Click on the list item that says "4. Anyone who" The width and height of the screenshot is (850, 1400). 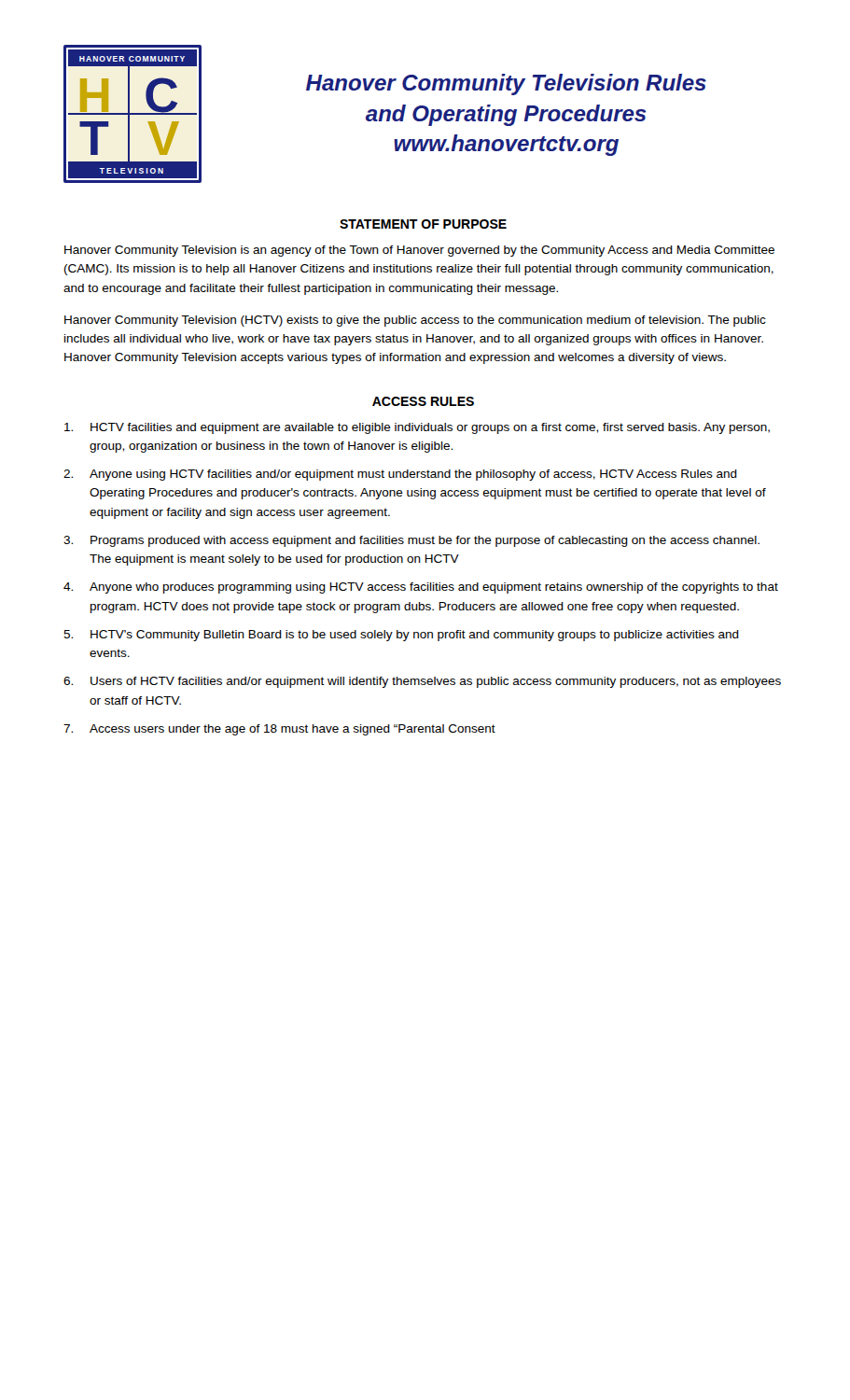tap(423, 597)
